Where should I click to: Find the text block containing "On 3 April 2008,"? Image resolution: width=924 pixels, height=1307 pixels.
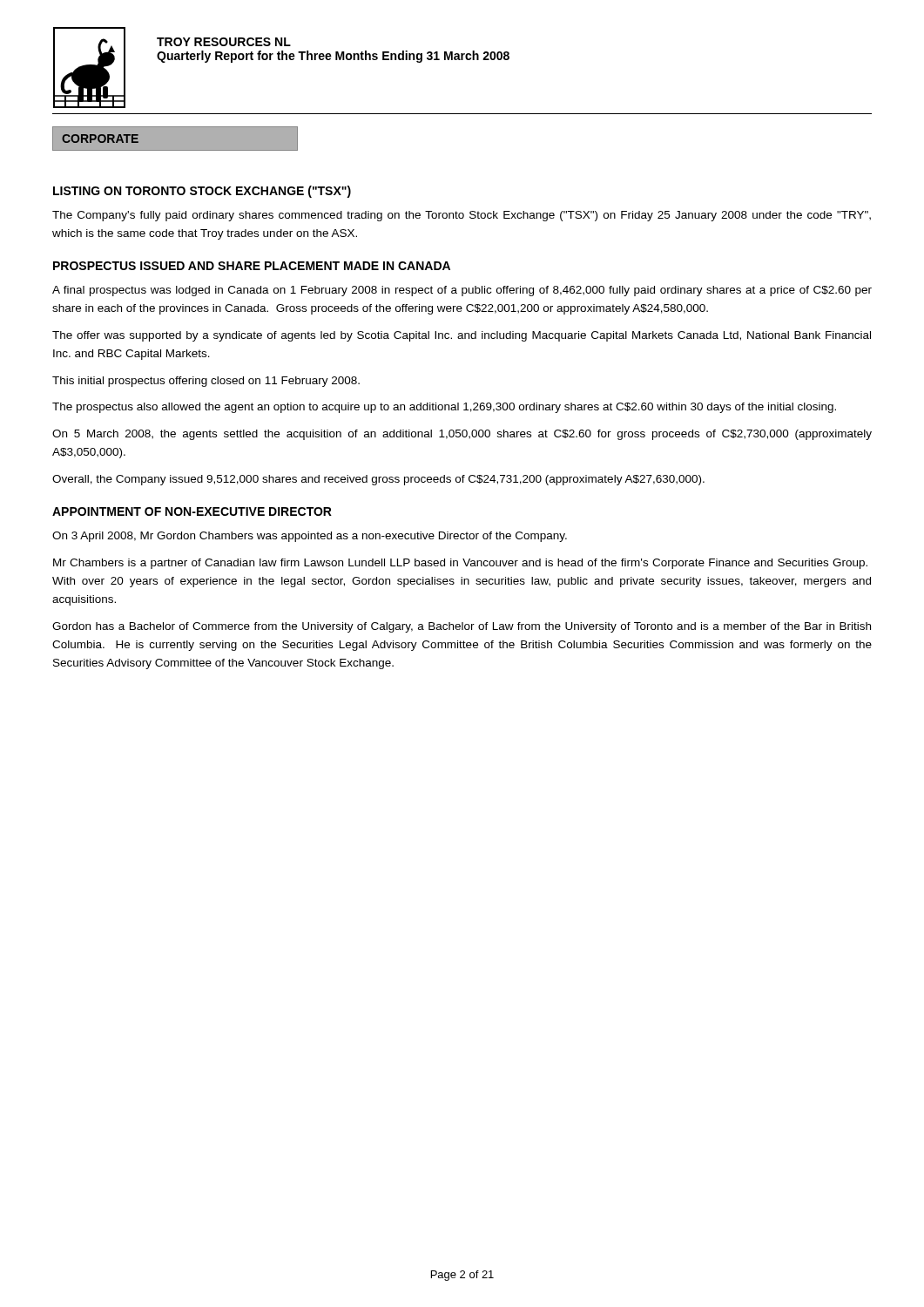point(310,536)
